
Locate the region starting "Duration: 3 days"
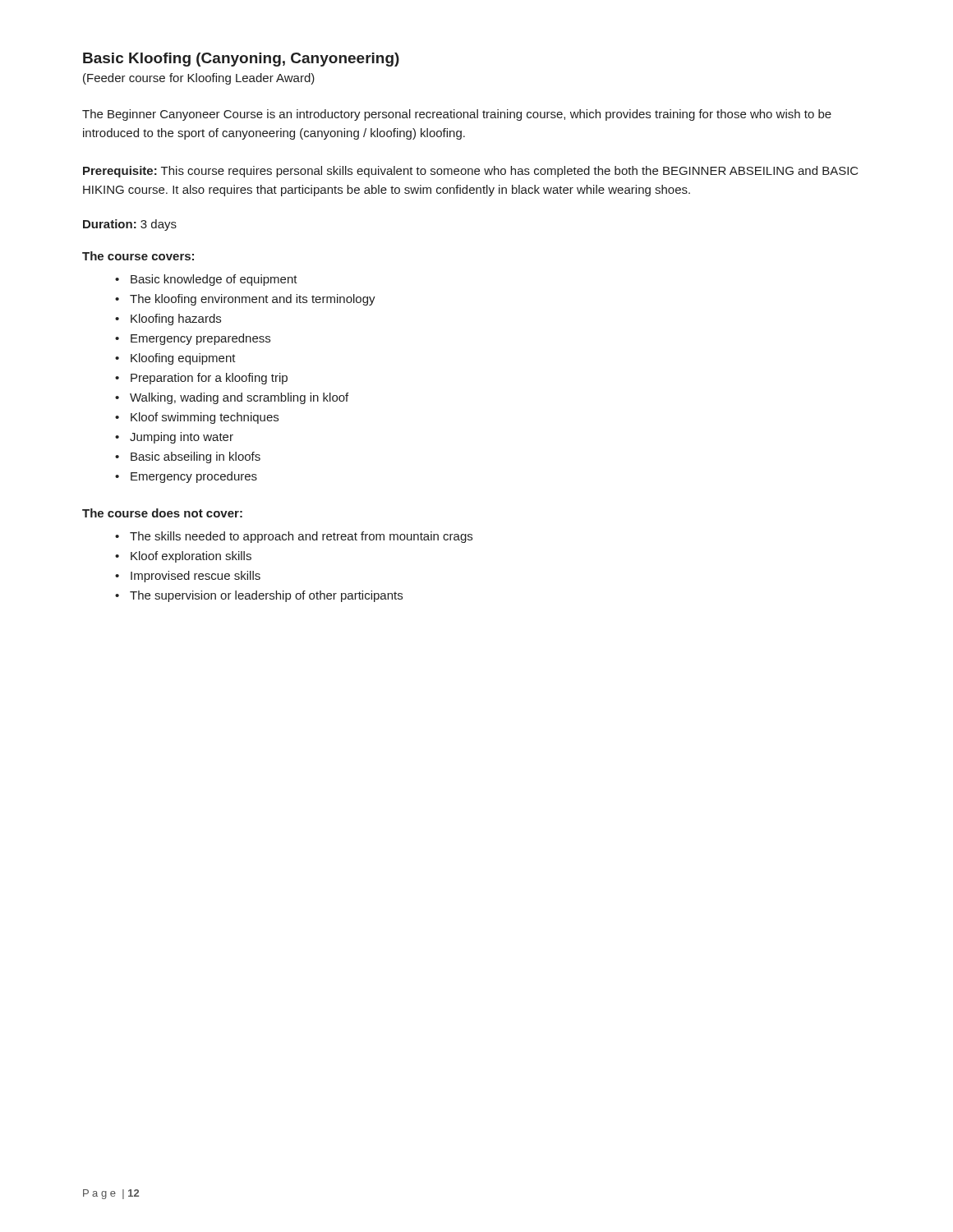[129, 224]
